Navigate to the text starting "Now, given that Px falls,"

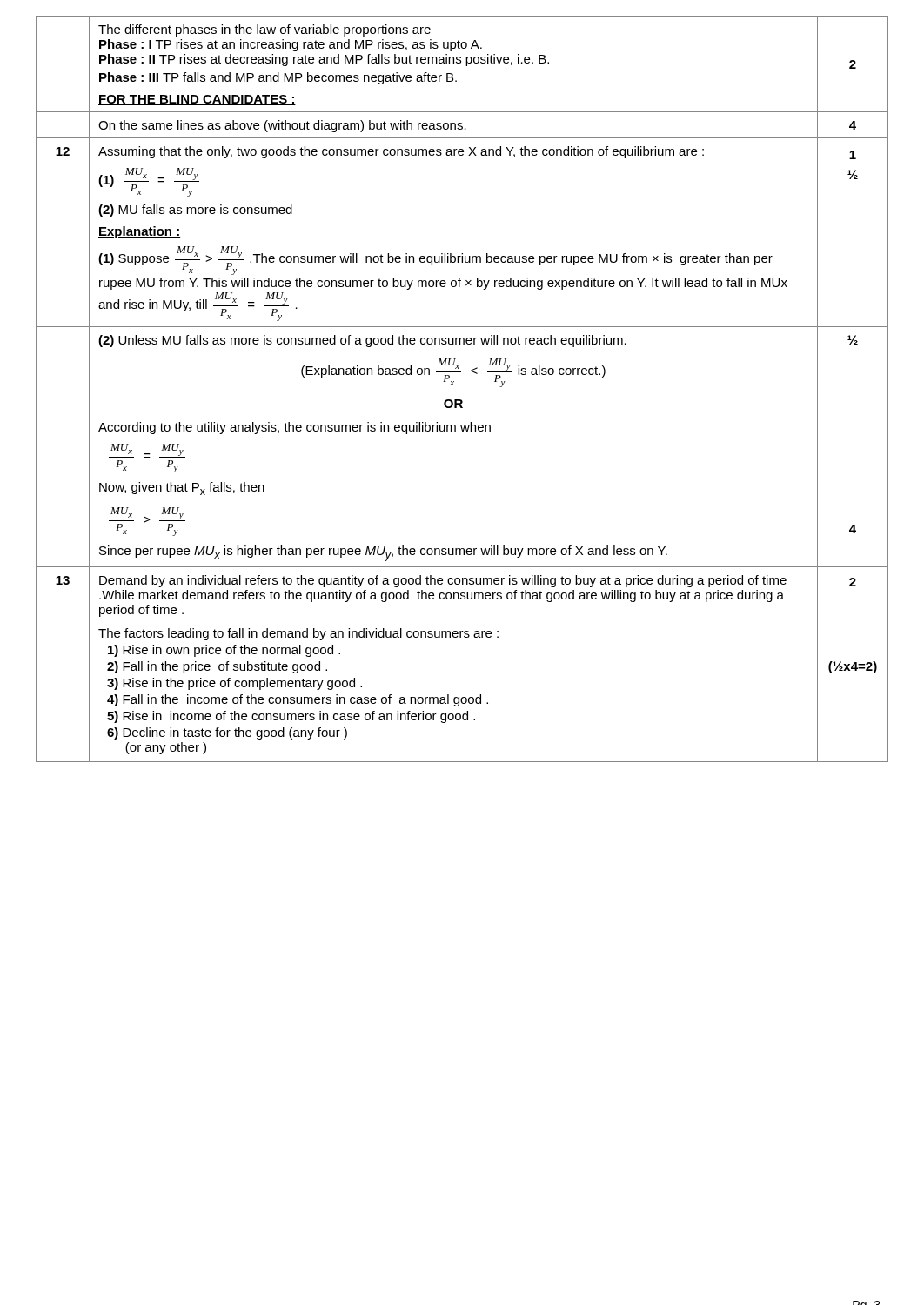[x=182, y=488]
